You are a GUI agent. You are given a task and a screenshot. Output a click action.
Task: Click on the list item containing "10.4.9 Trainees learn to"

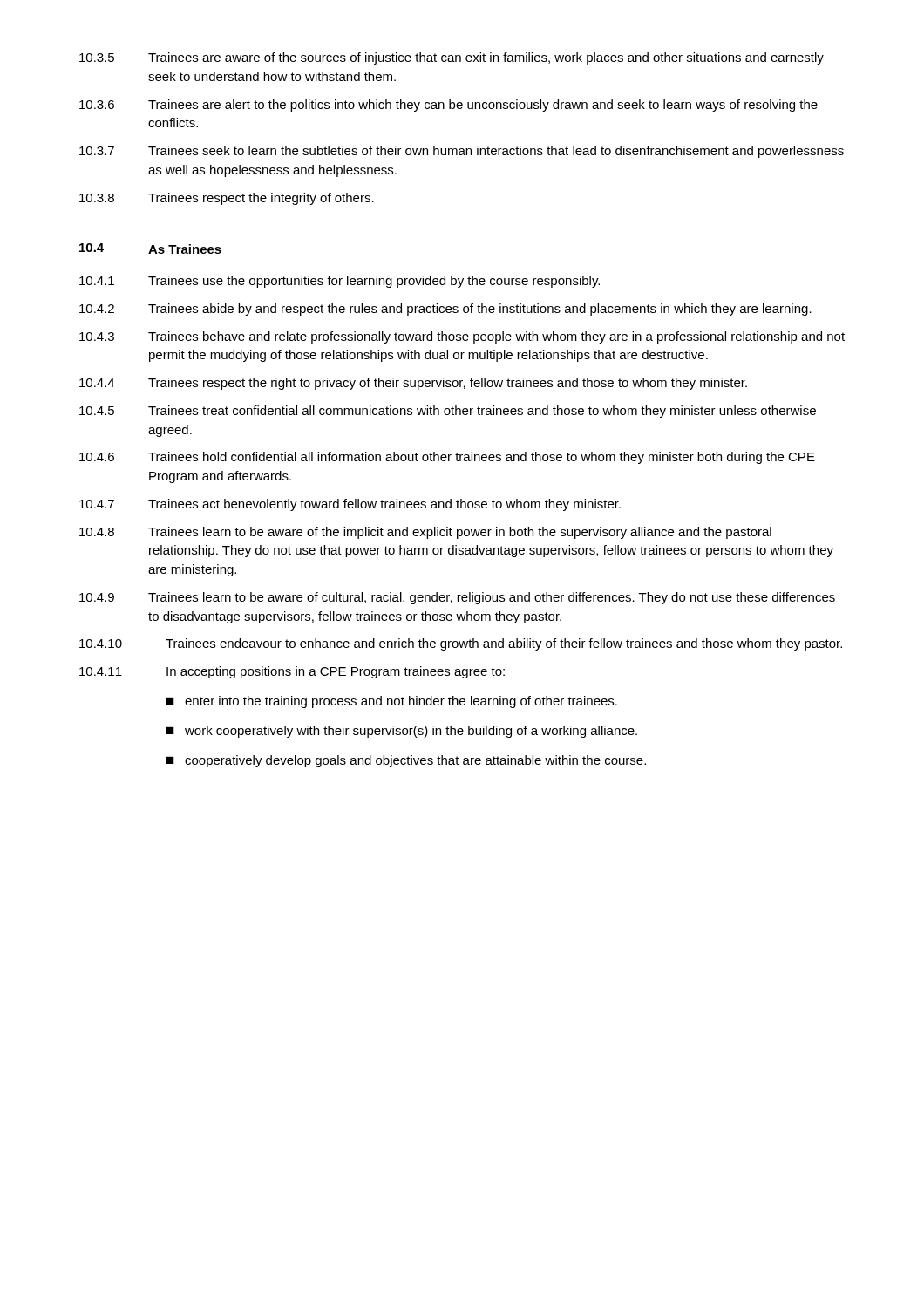coord(462,607)
